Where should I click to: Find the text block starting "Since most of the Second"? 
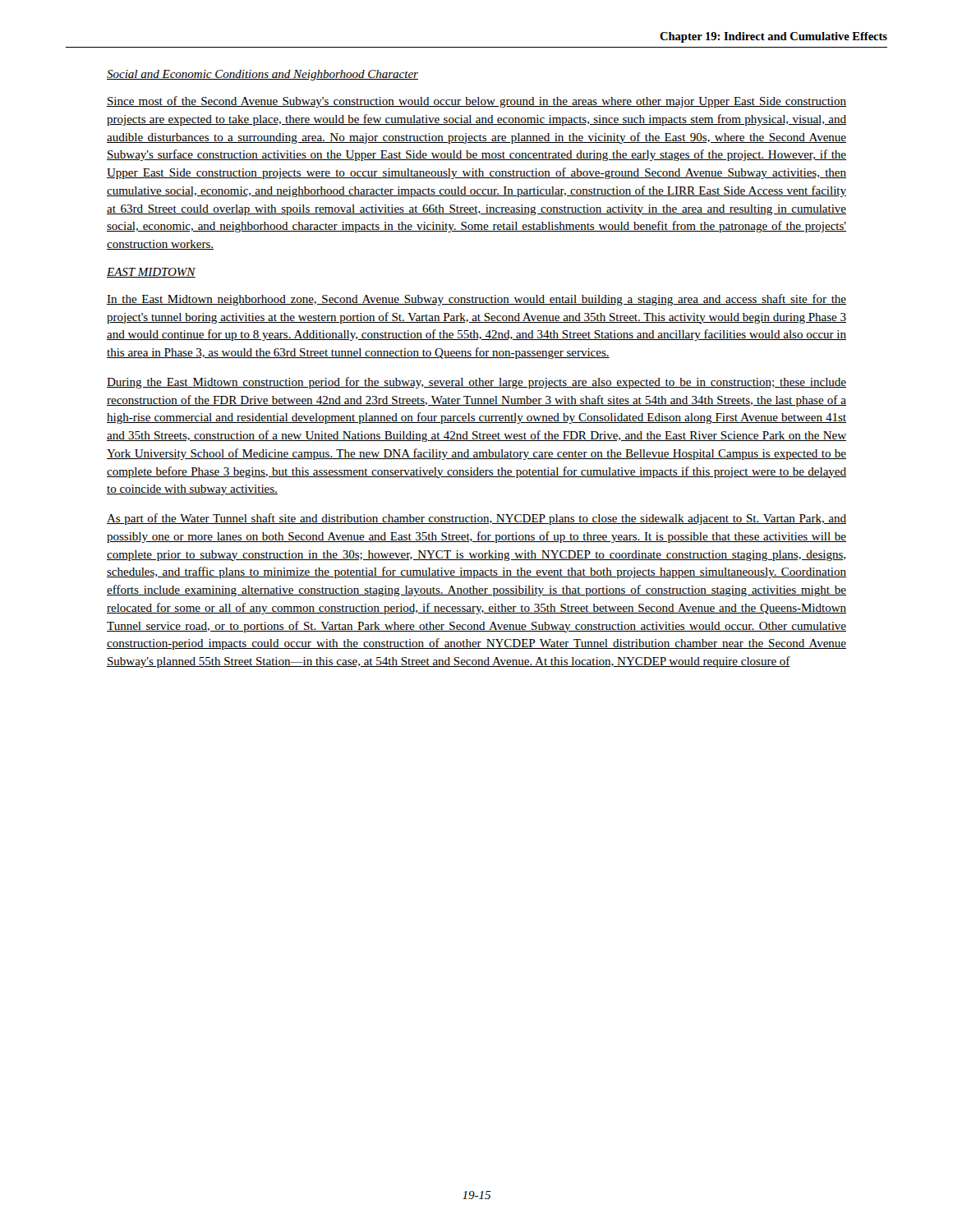point(476,172)
